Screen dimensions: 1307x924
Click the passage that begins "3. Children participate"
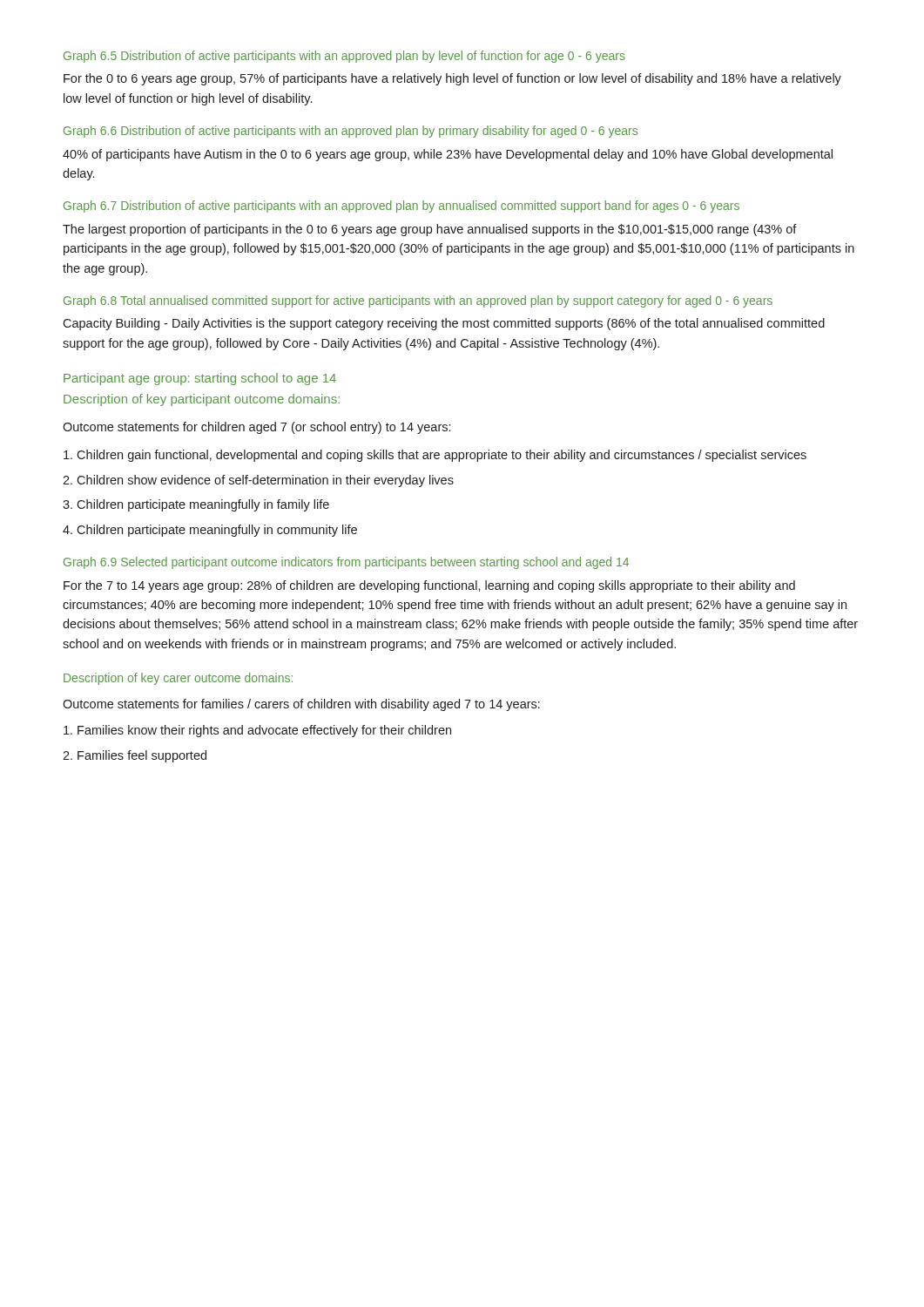[x=196, y=505]
